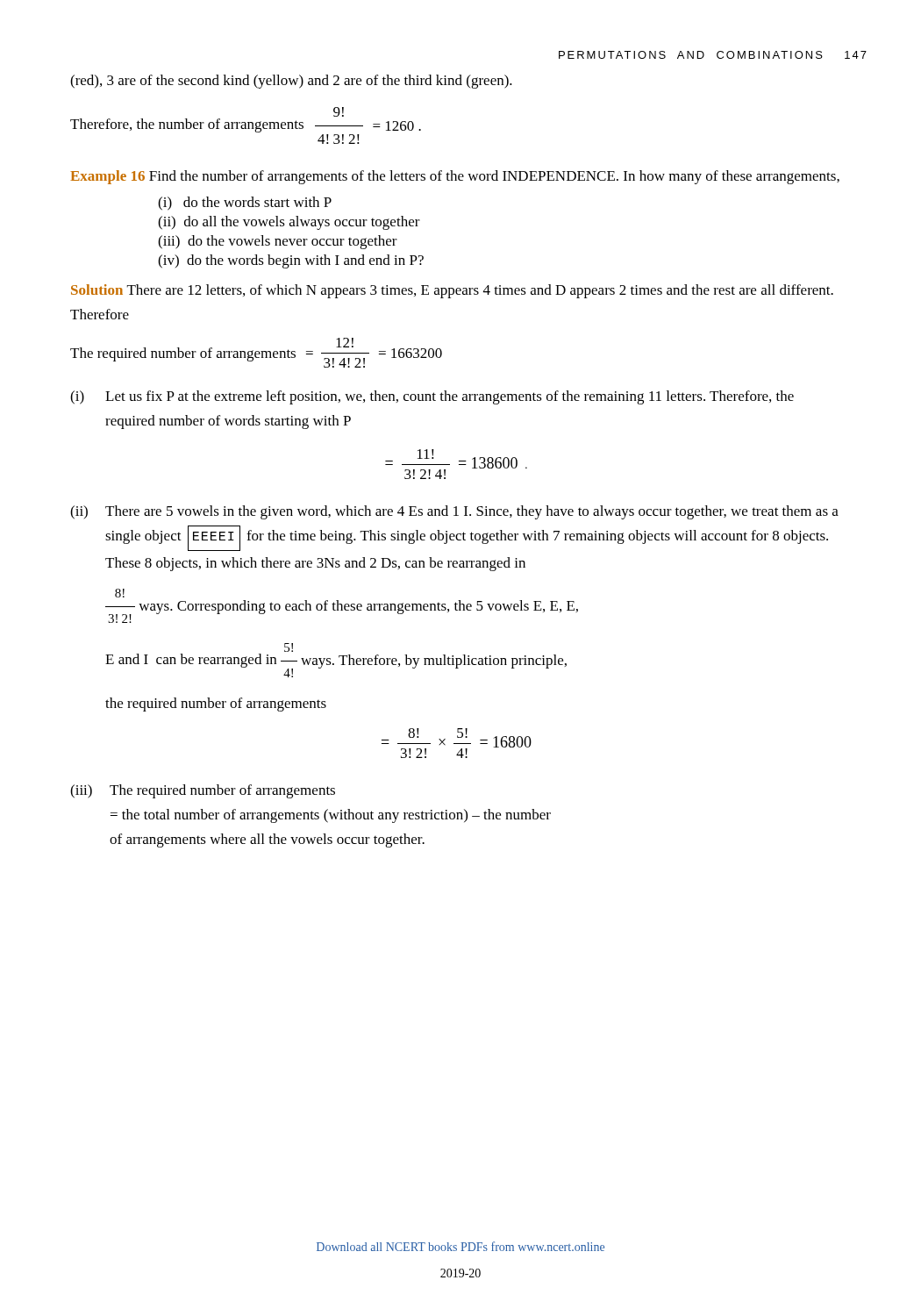Navigate to the block starting "(red), 3 are of the second kind"
Screen dimensions: 1316x921
pos(291,80)
